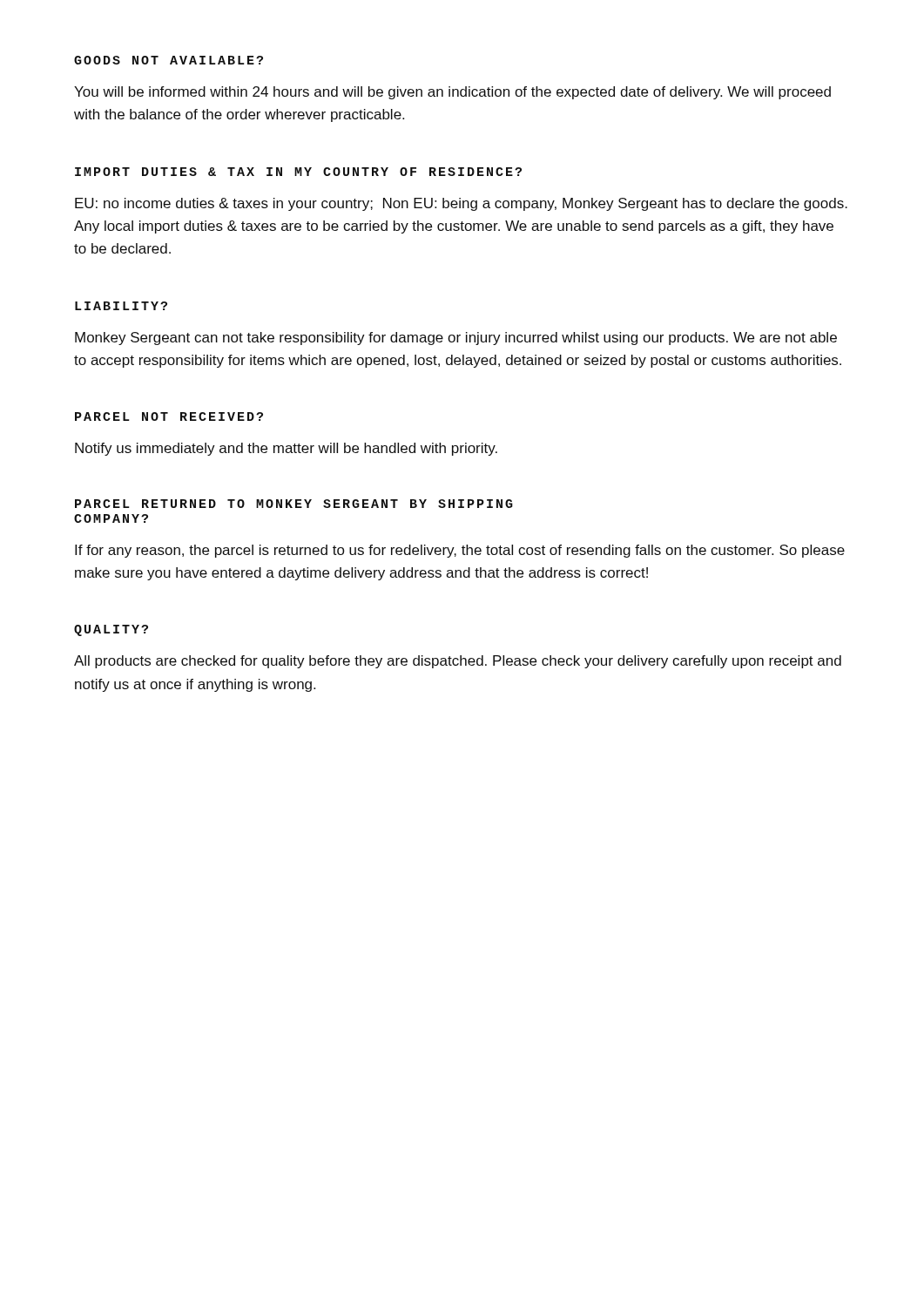Navigate to the passage starting "Notify us immediately and"

point(286,449)
